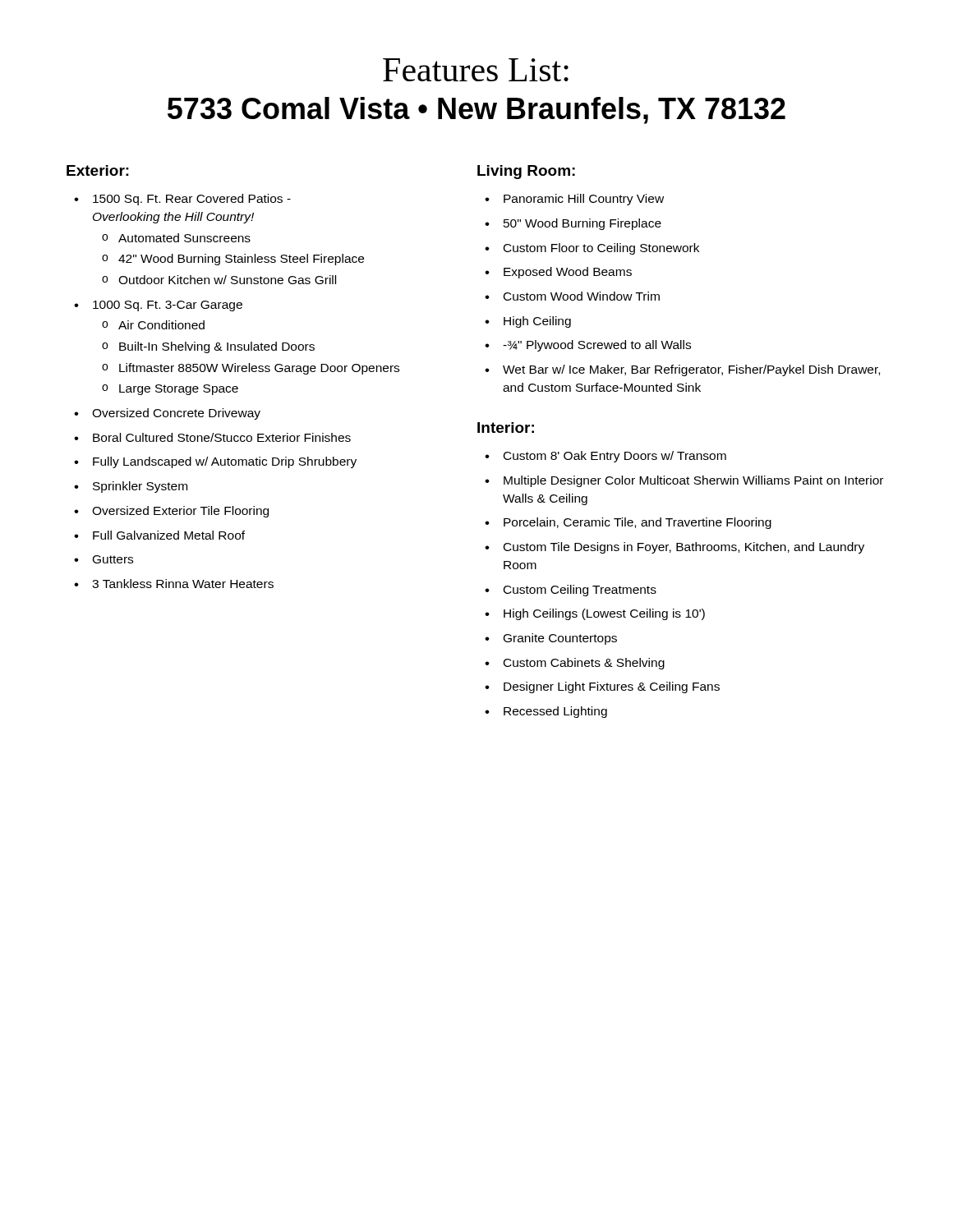The width and height of the screenshot is (953, 1232).
Task: Locate the block of text that opens with "42" Wood Burning"
Action: click(241, 259)
